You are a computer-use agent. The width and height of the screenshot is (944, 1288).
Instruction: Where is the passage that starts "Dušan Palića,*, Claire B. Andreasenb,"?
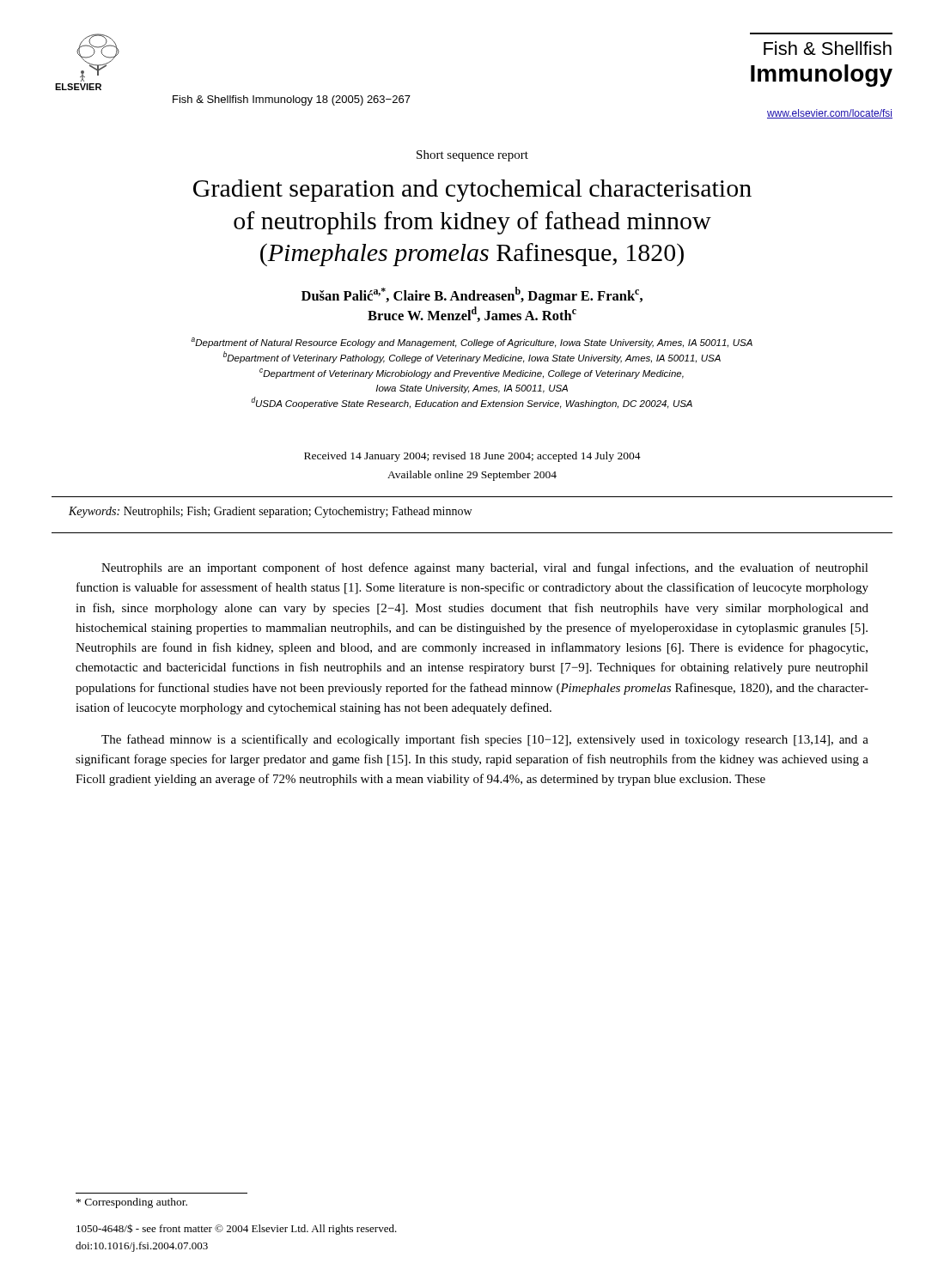(x=472, y=304)
